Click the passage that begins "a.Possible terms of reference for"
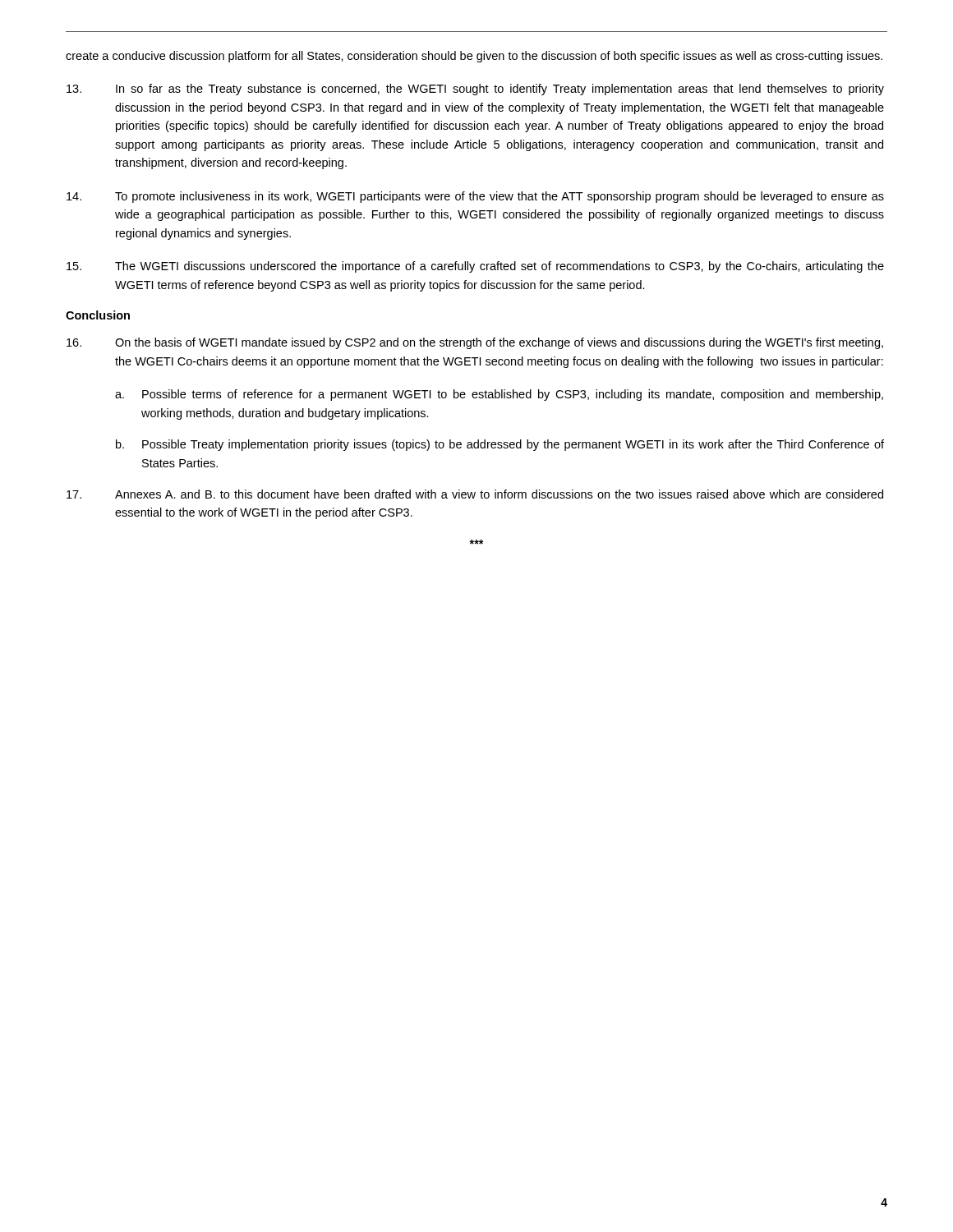Screen dimensions: 1232x953 500,404
